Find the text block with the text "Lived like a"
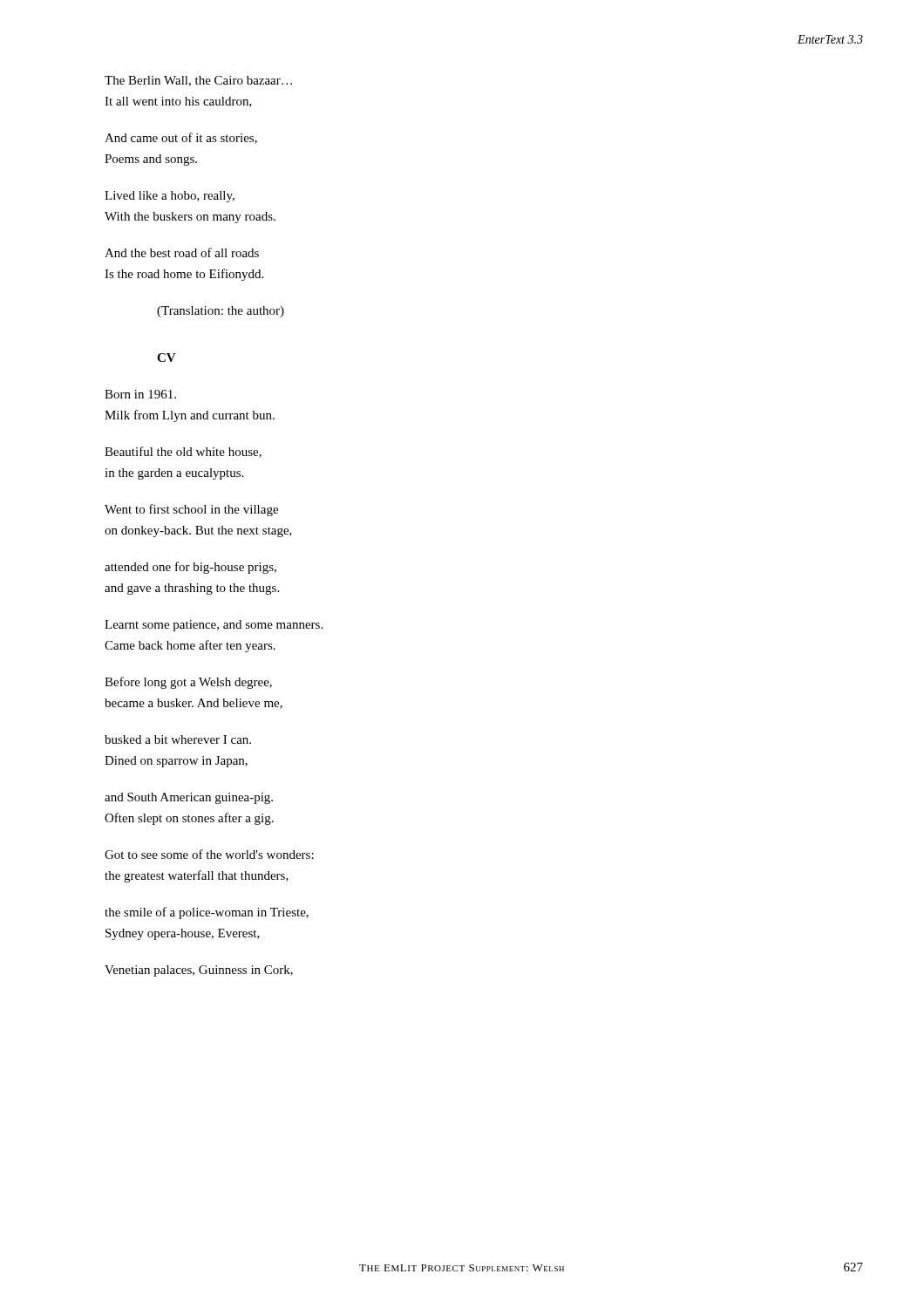924x1308 pixels. tap(170, 197)
